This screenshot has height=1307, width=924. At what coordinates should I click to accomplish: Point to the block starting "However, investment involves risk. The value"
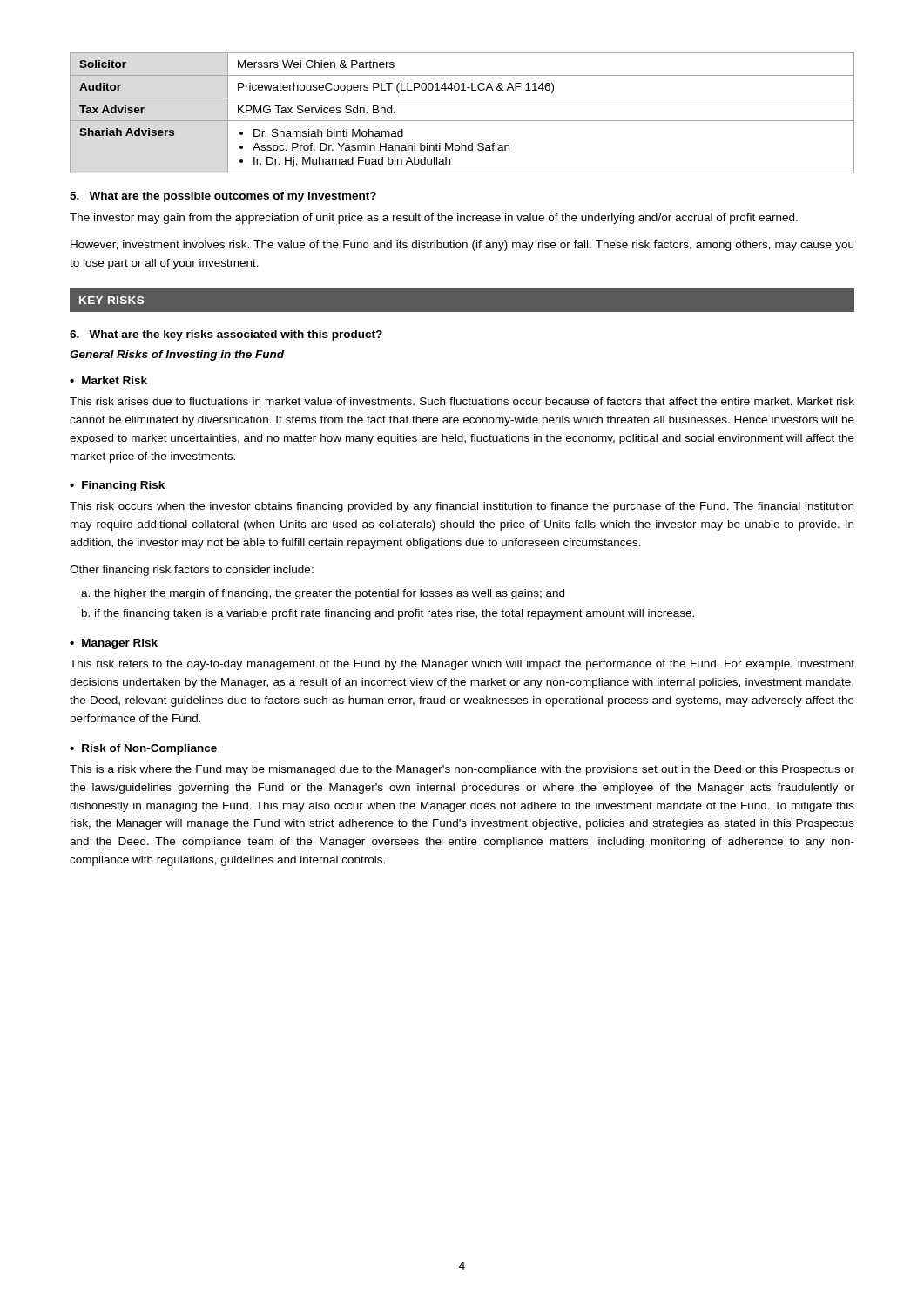tap(462, 253)
